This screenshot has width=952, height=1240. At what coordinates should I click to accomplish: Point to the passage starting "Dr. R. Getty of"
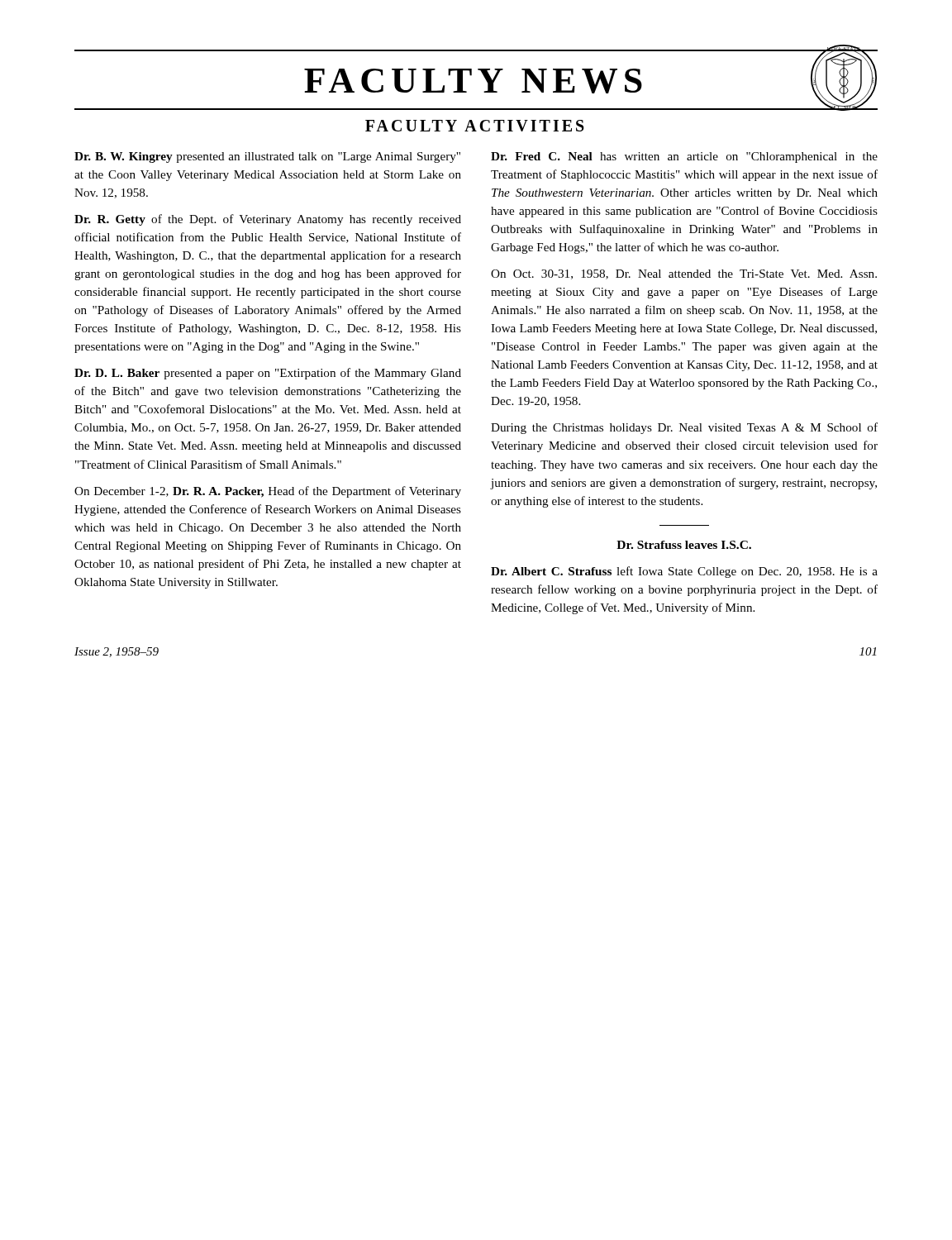pyautogui.click(x=268, y=283)
